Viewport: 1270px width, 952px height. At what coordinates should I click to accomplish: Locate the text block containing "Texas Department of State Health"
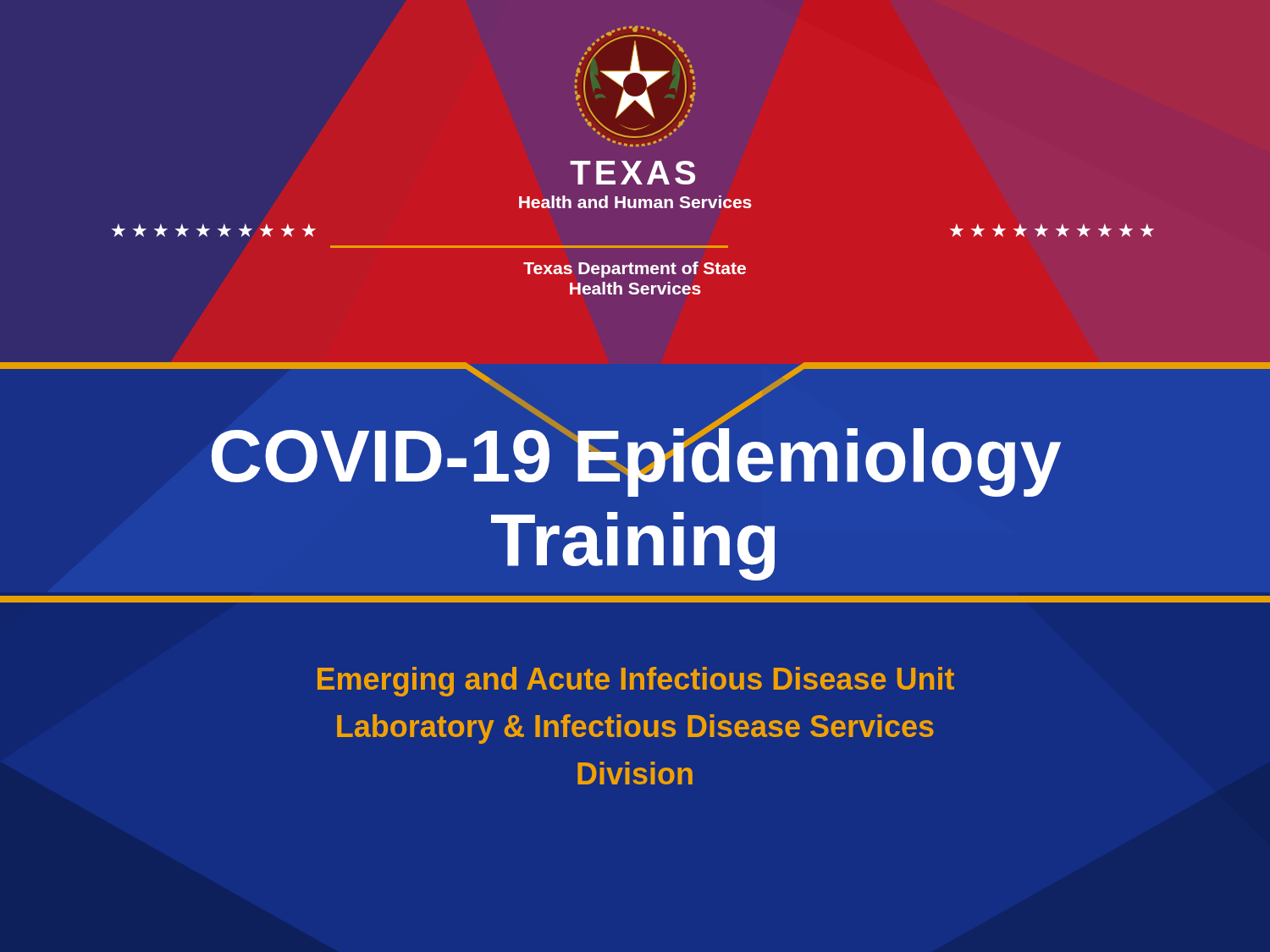pos(635,278)
